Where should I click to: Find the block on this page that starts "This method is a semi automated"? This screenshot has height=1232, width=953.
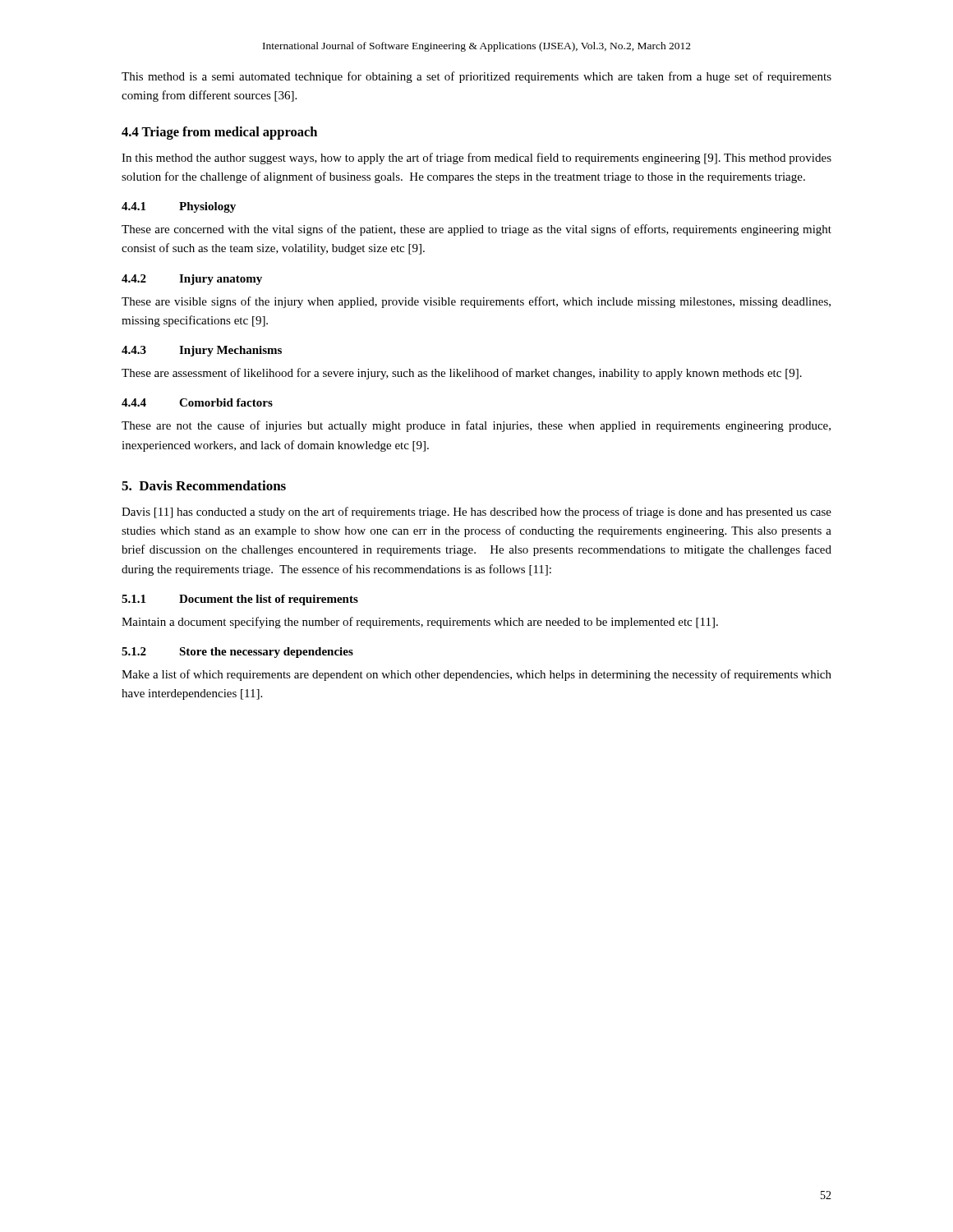476,86
